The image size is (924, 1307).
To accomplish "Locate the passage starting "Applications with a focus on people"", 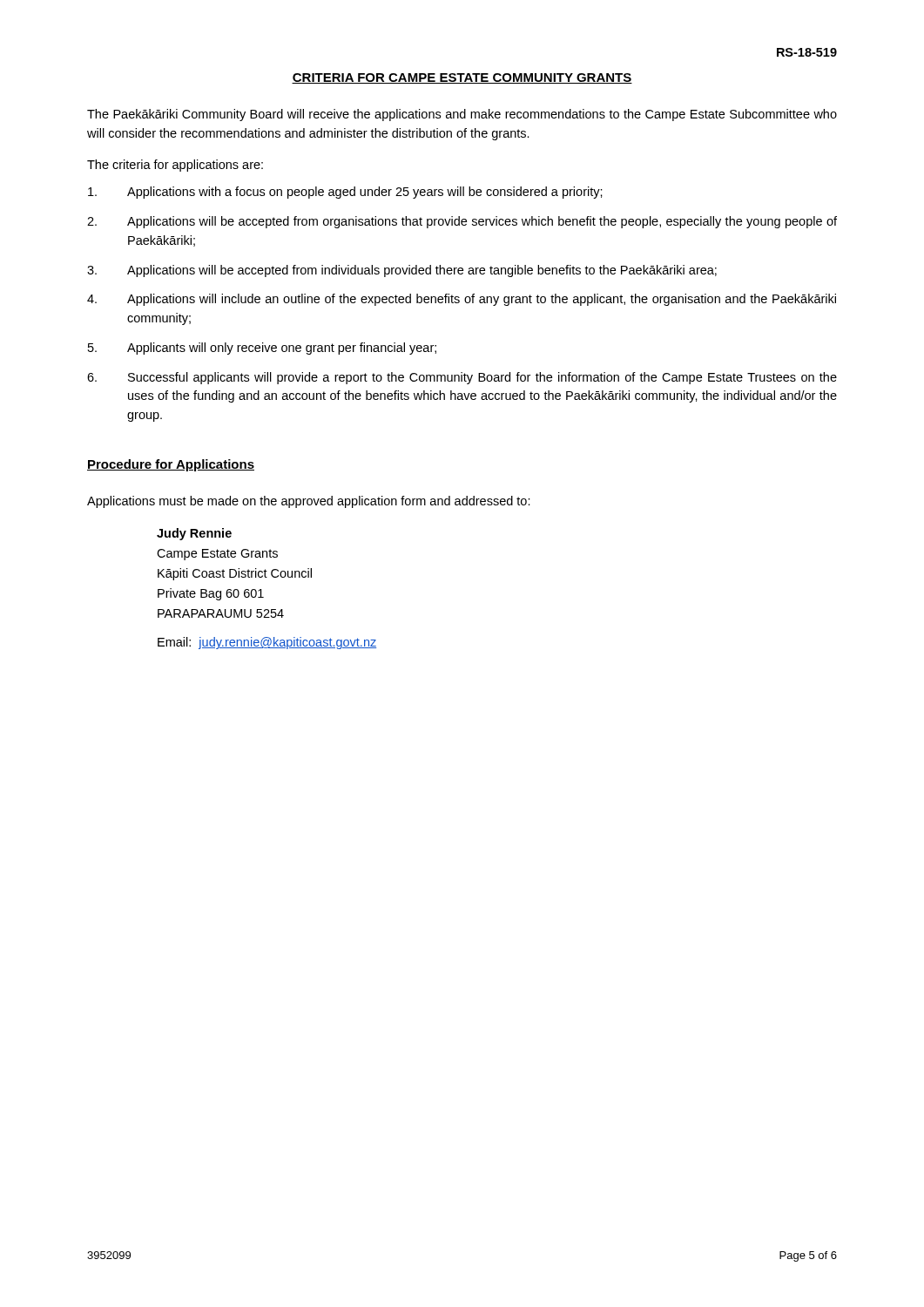I will (x=462, y=193).
